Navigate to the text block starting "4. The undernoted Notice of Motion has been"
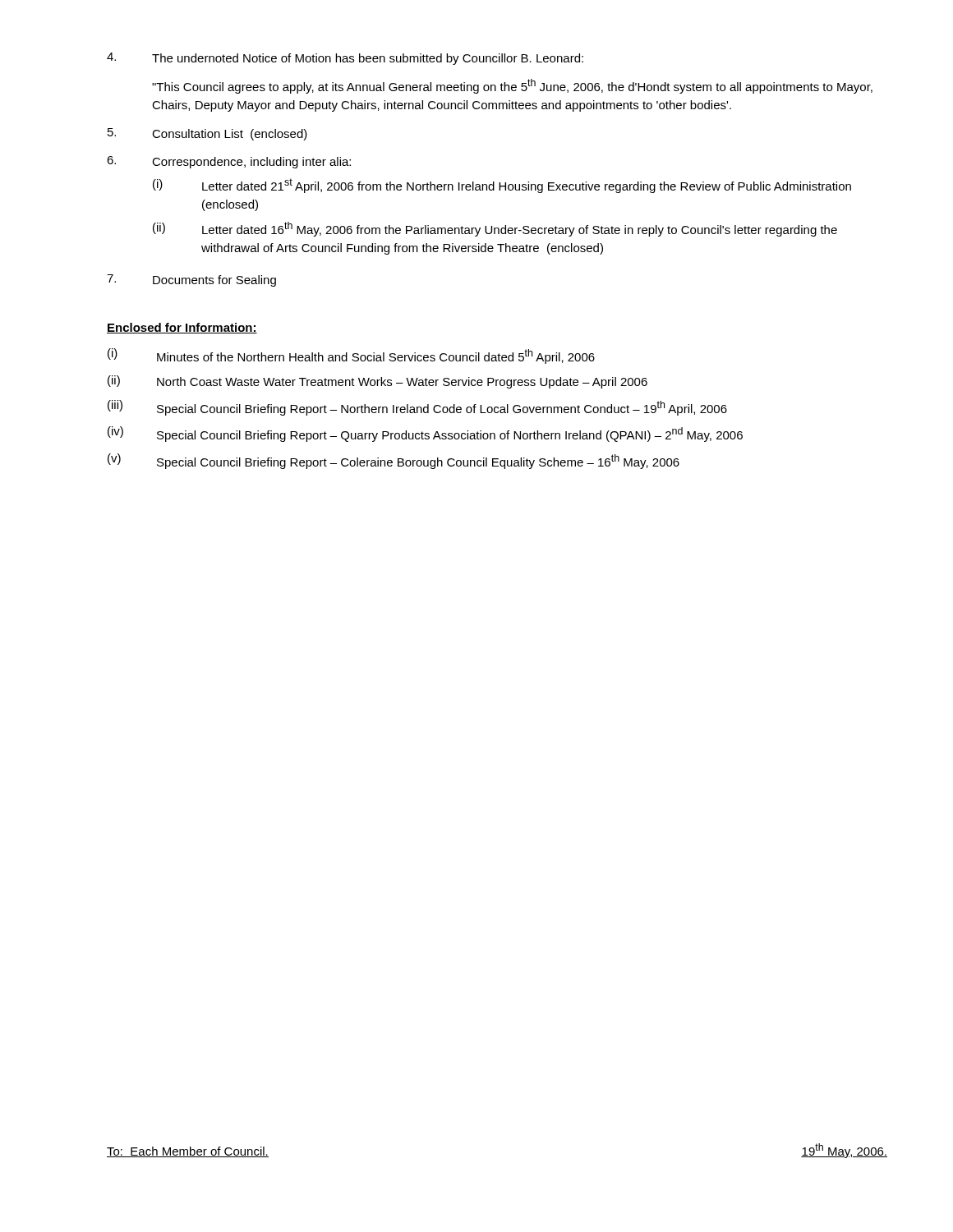 tap(497, 82)
